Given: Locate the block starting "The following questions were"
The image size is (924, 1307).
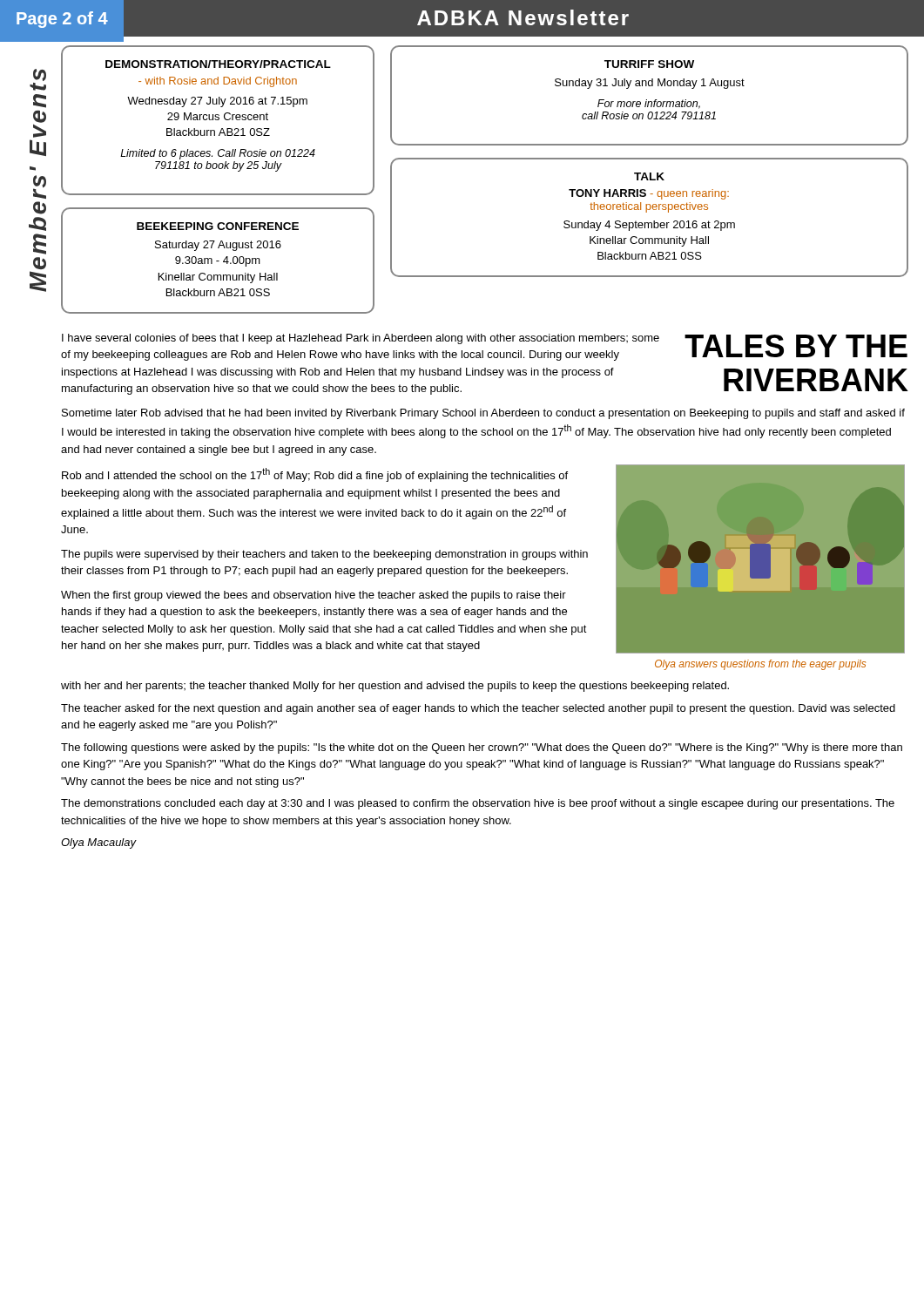Looking at the screenshot, I should [x=482, y=764].
